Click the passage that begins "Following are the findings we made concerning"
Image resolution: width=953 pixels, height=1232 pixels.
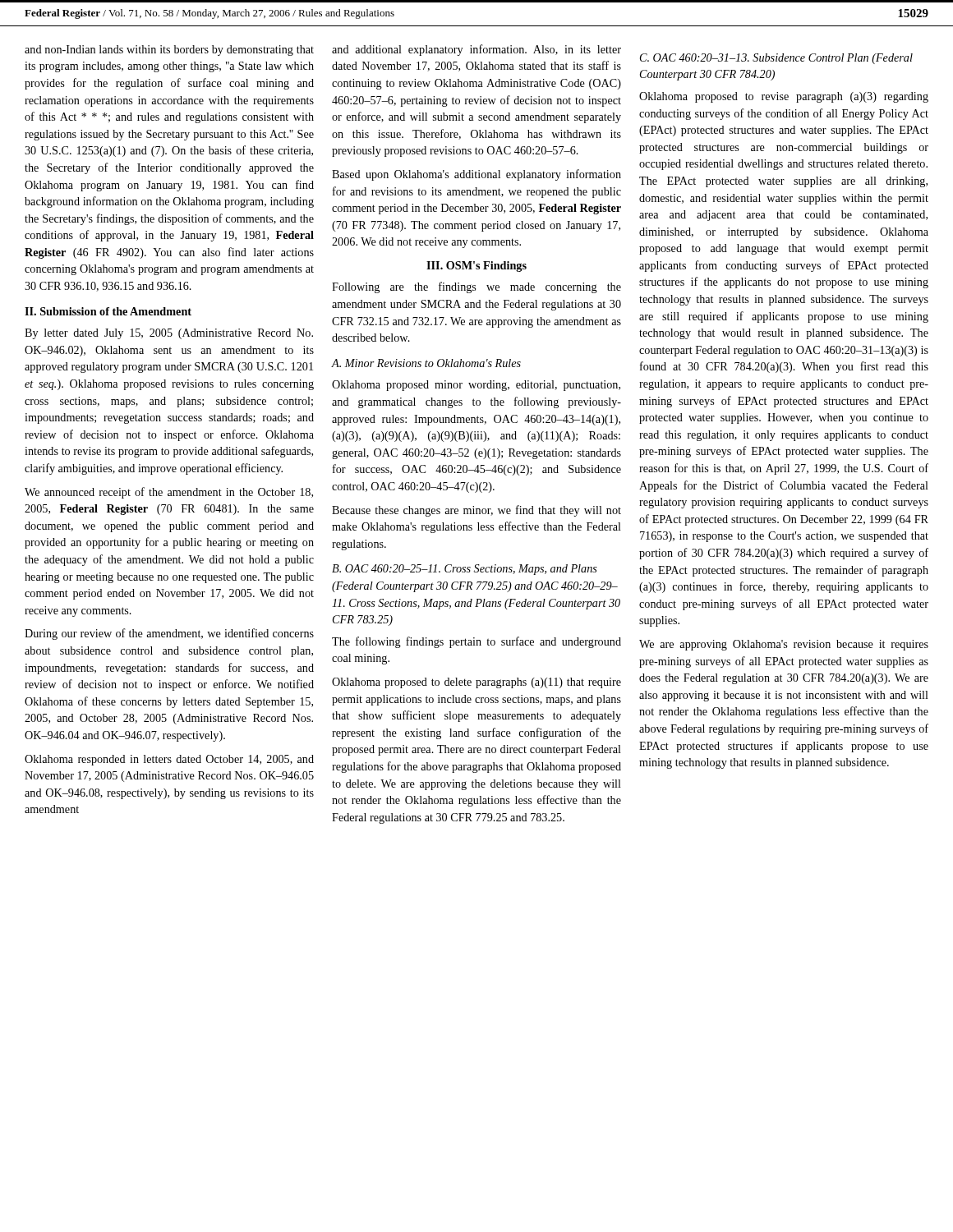[476, 313]
